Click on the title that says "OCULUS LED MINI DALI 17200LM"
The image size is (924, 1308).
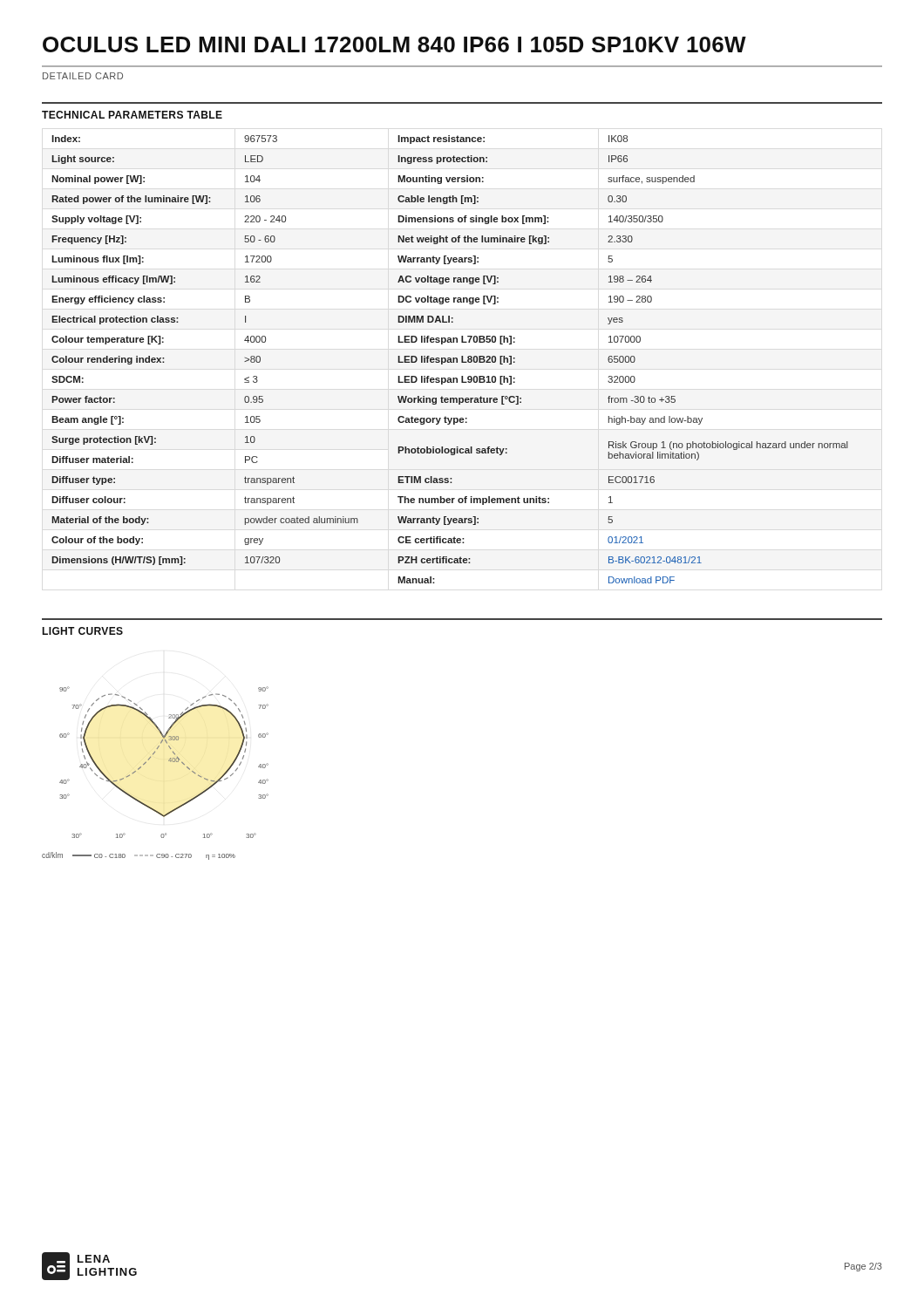462,45
